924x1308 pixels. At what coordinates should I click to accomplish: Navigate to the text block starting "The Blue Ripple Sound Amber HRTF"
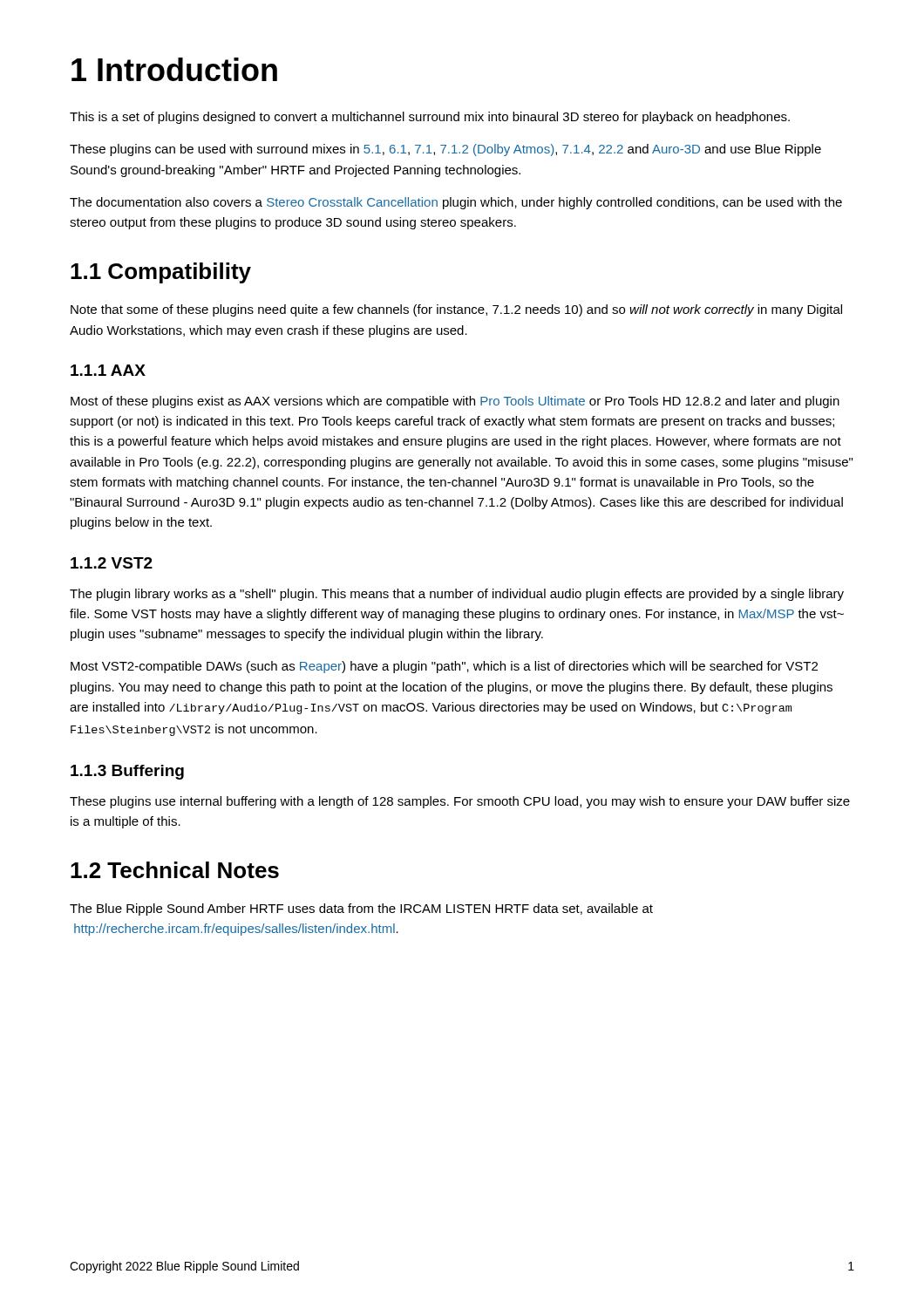pos(462,918)
